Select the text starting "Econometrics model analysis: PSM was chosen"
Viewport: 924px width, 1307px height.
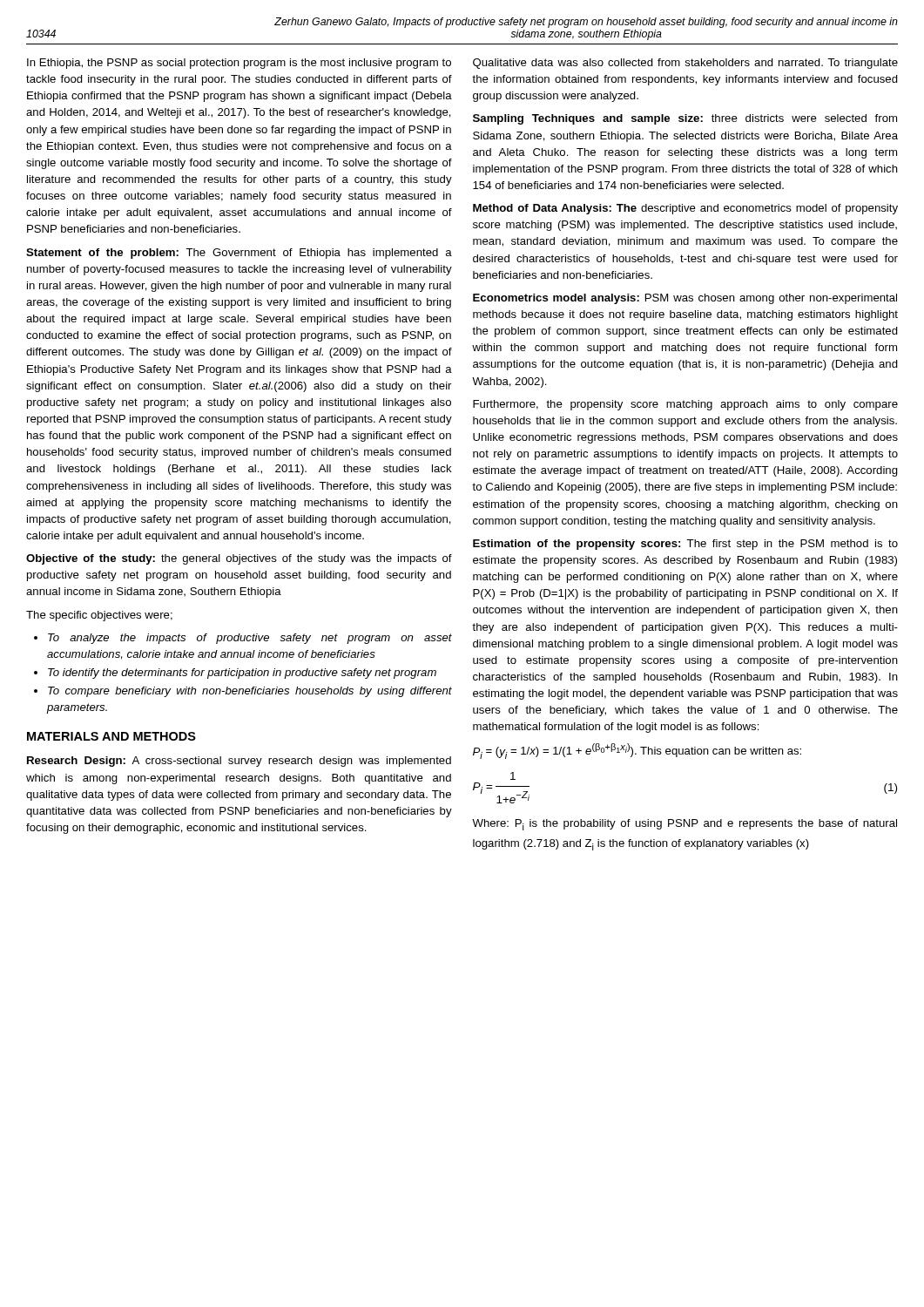pos(685,339)
